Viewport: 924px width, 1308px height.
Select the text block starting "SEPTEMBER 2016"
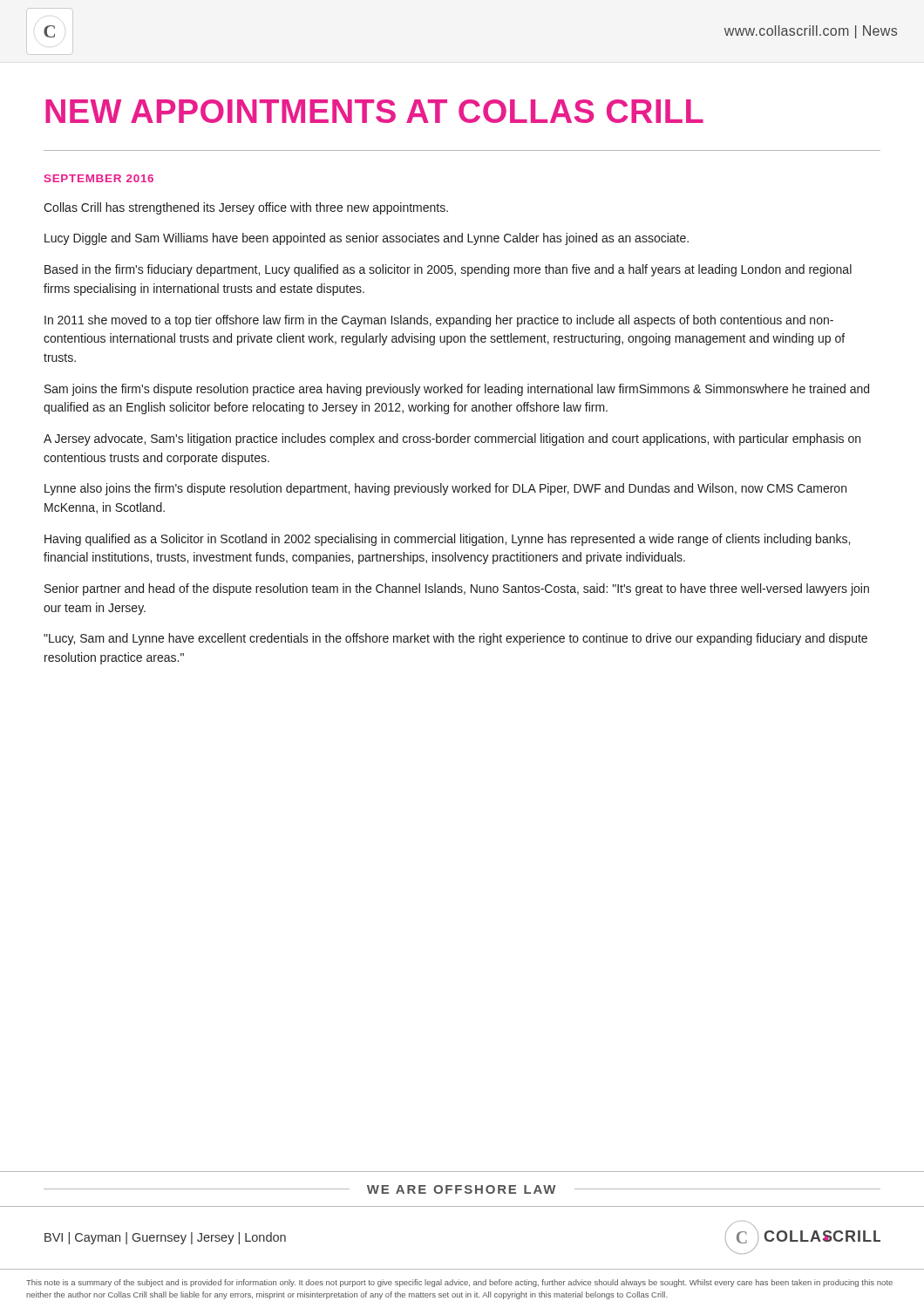coord(99,178)
